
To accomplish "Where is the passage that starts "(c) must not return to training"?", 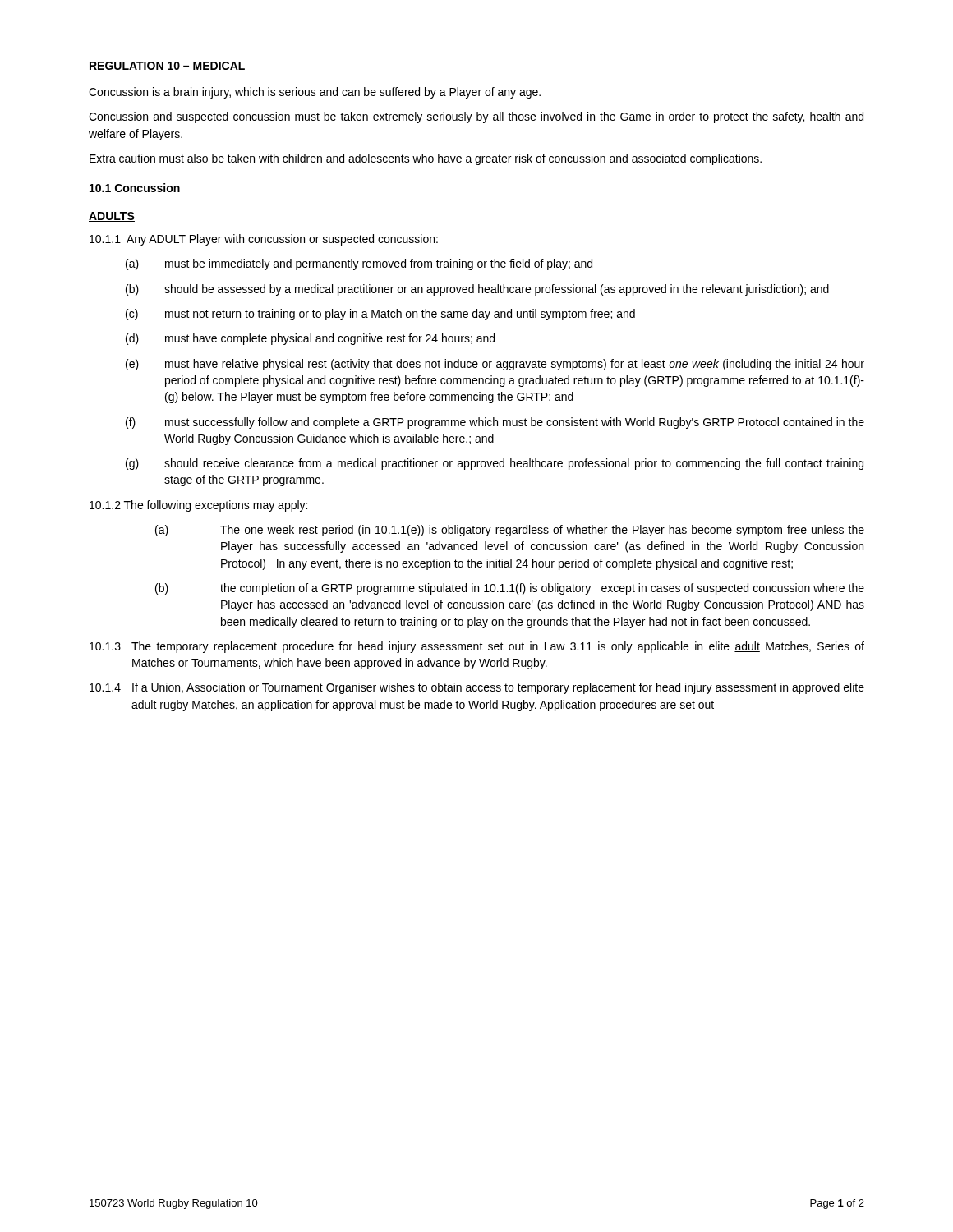I will pos(476,314).
